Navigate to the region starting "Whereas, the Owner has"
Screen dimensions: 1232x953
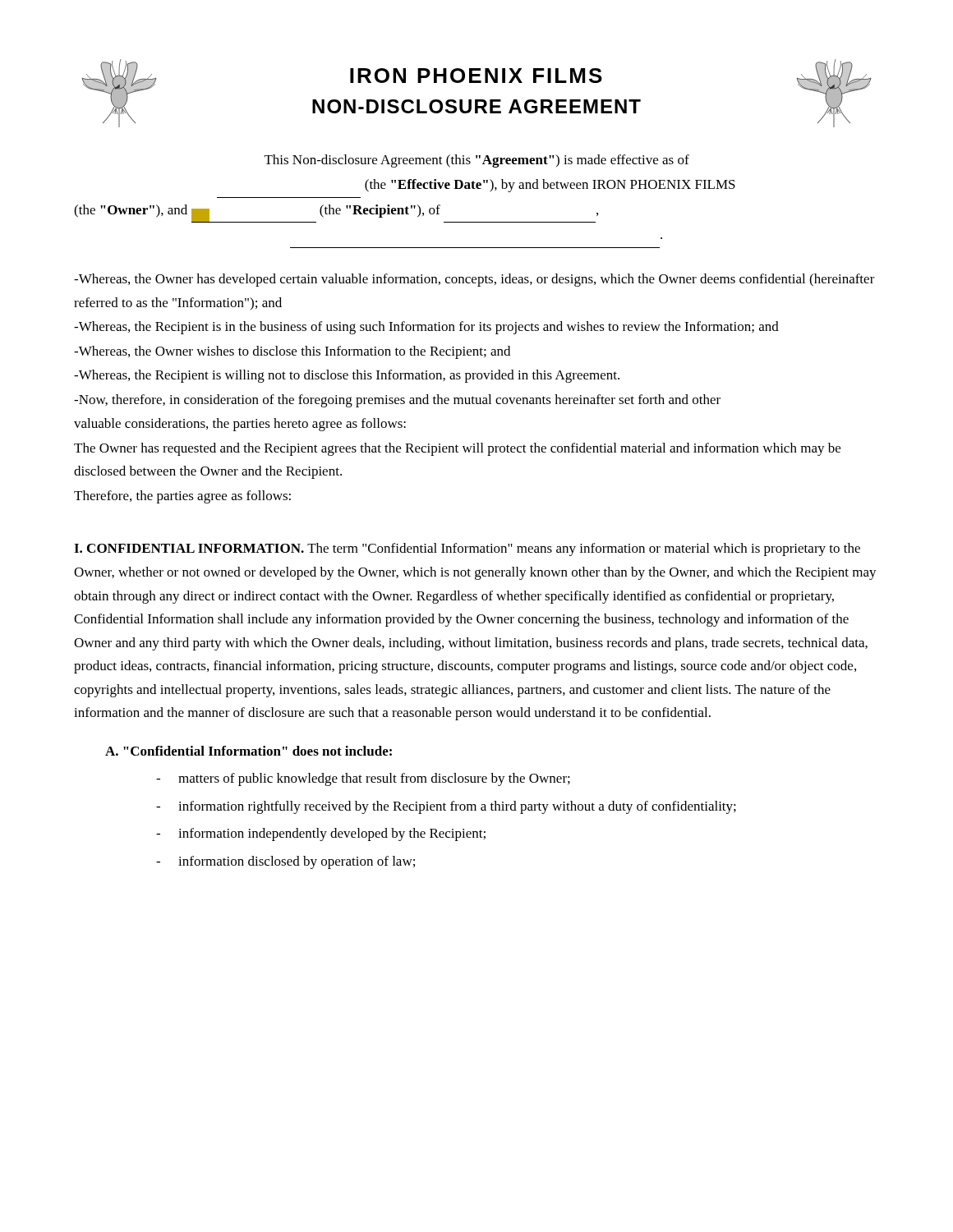(x=476, y=388)
